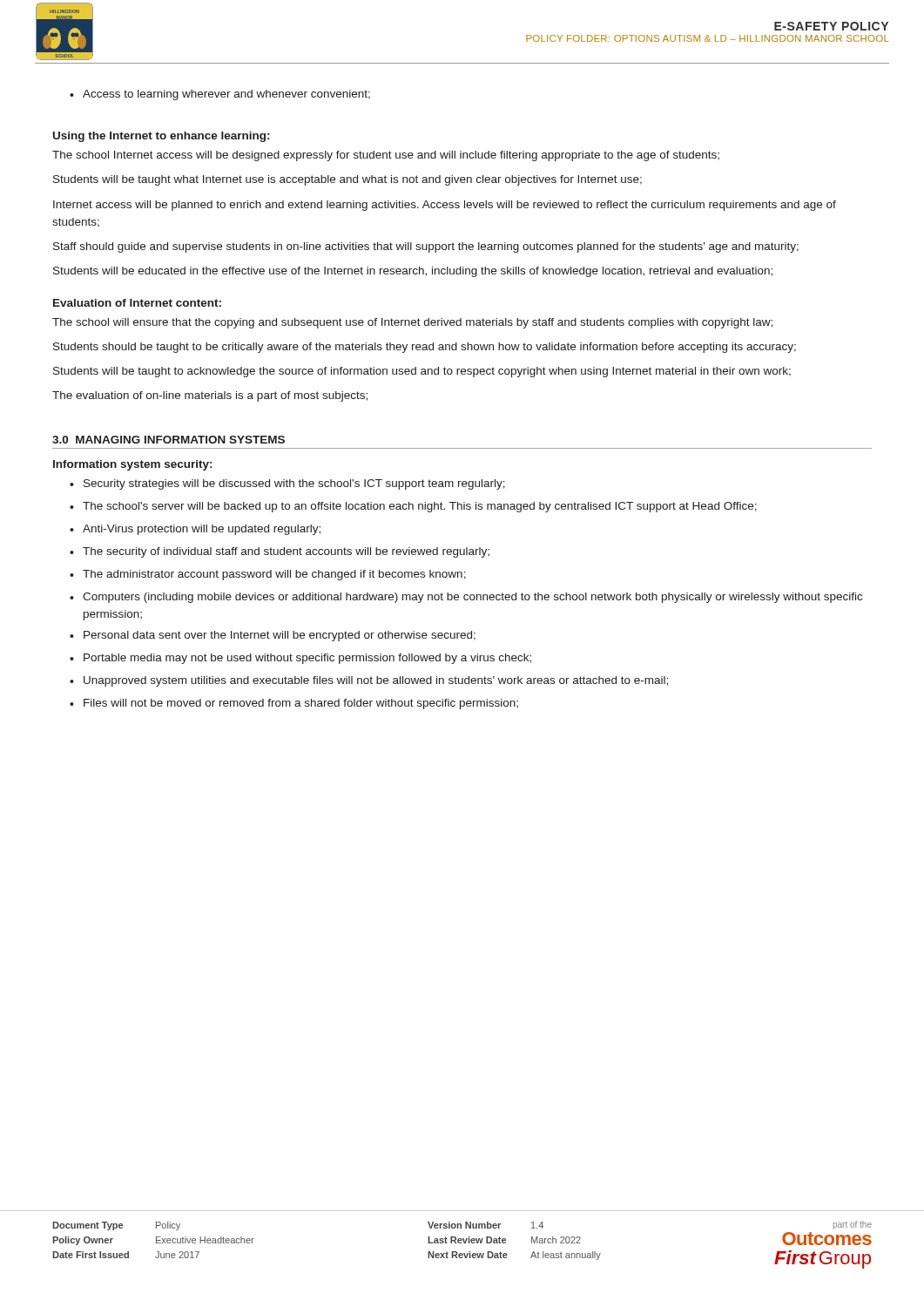The width and height of the screenshot is (924, 1307).
Task: Point to the block starting "• Personal data sent over the Internet will"
Action: click(x=273, y=636)
